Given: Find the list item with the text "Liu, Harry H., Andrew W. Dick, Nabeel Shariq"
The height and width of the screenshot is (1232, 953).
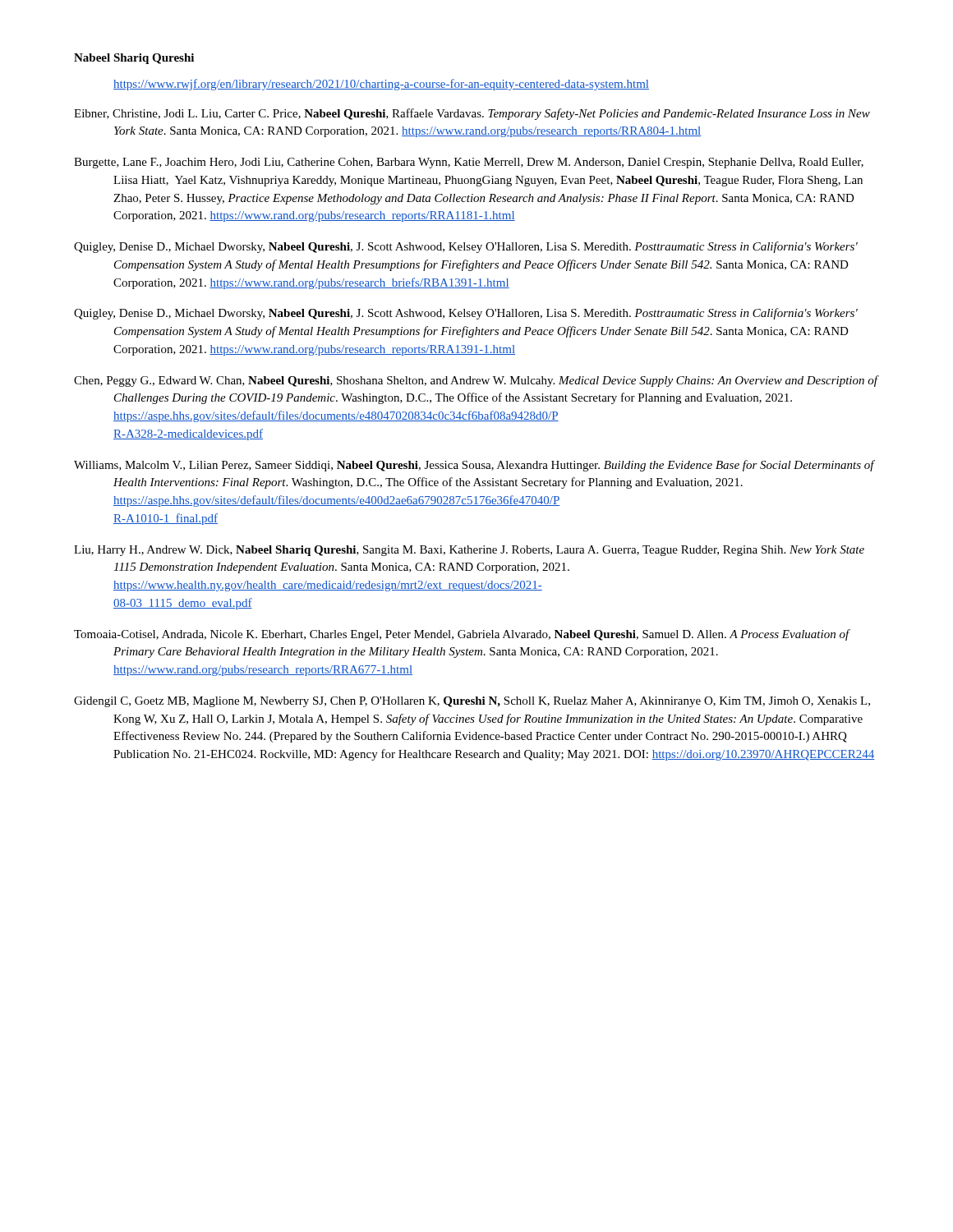Looking at the screenshot, I should pyautogui.click(x=469, y=576).
